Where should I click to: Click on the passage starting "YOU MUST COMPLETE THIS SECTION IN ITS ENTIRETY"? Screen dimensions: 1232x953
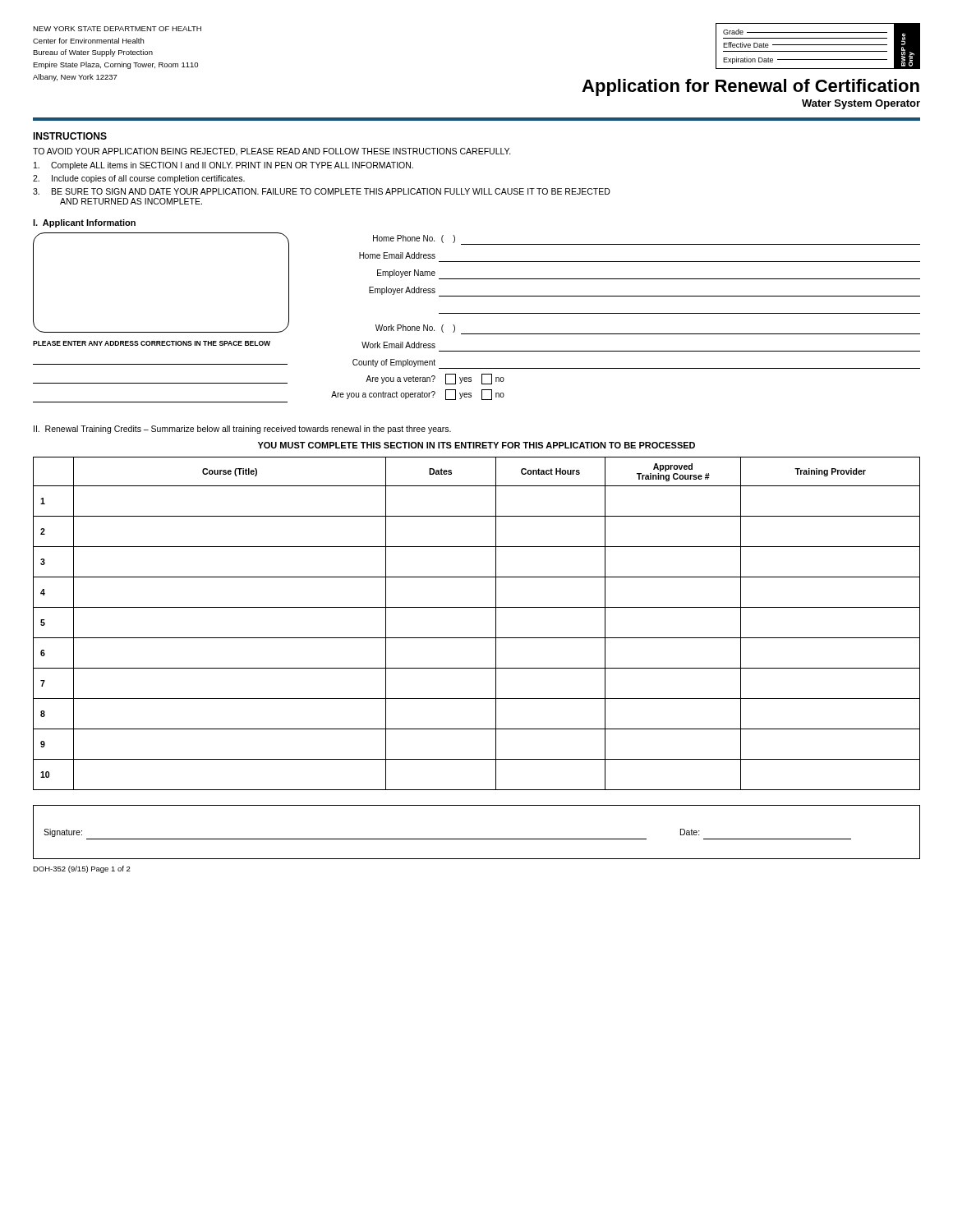[476, 445]
